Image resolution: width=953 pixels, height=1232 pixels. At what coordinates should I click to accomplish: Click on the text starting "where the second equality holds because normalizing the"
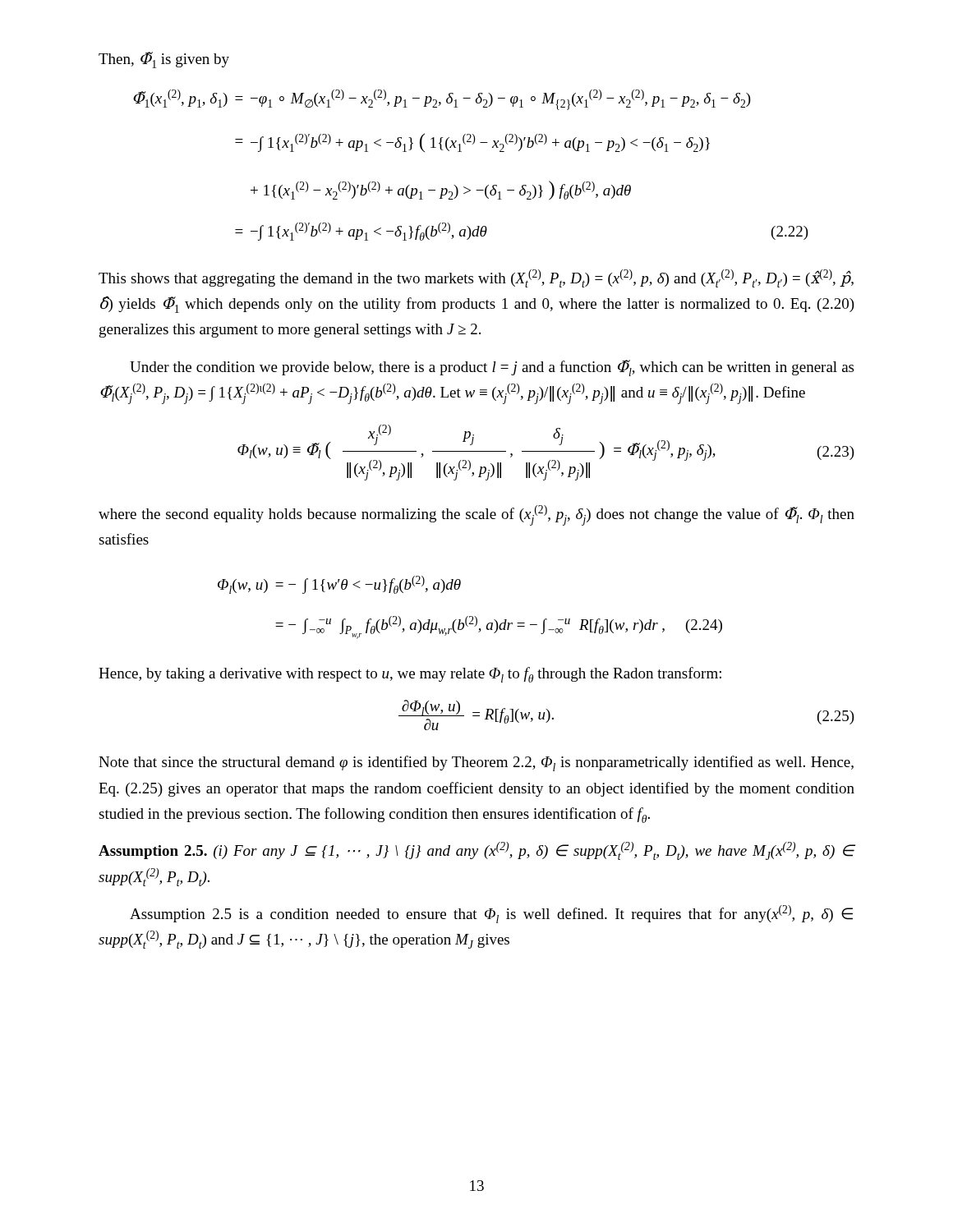click(x=476, y=526)
